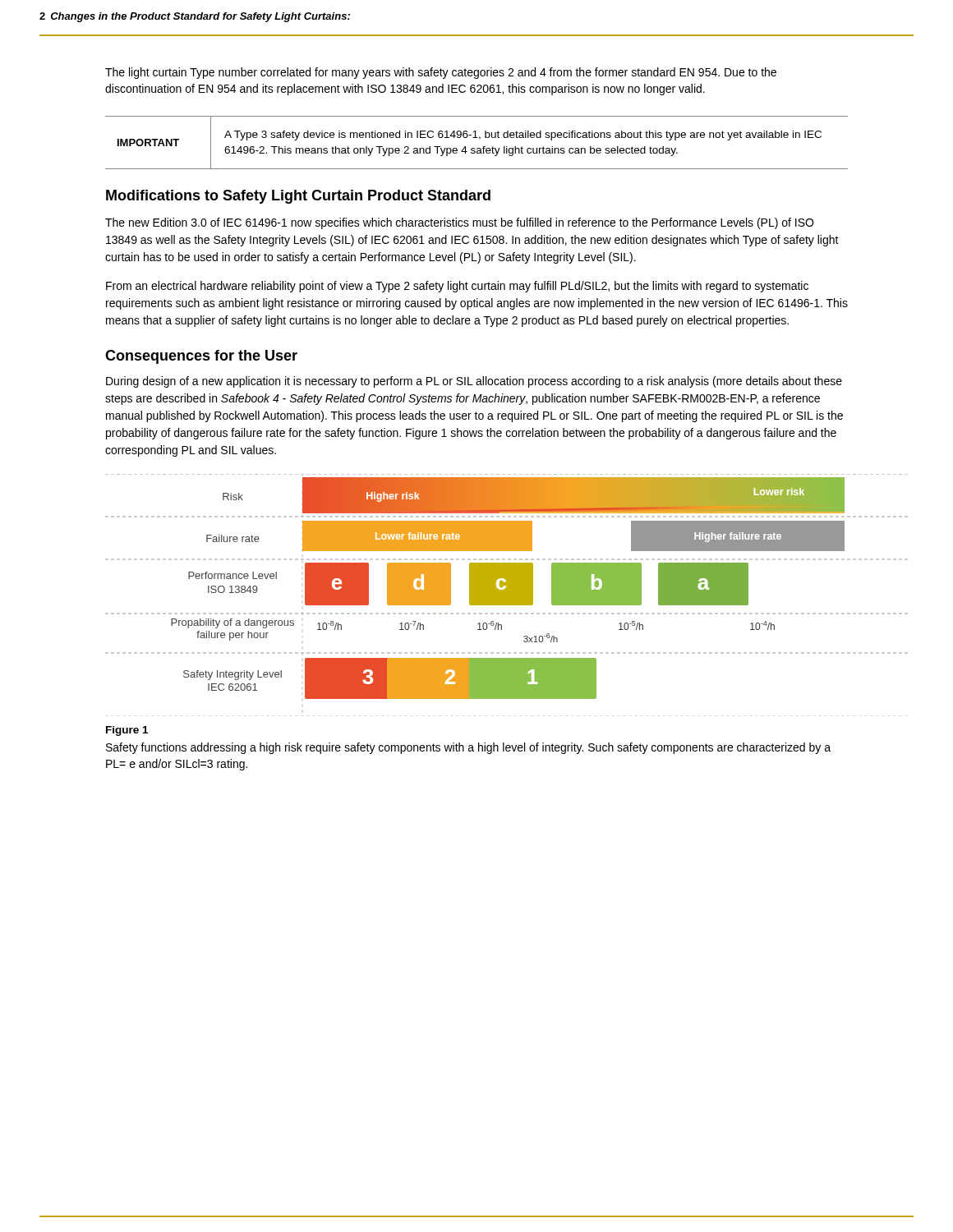Select the infographic
This screenshot has width=953, height=1232.
476,596
